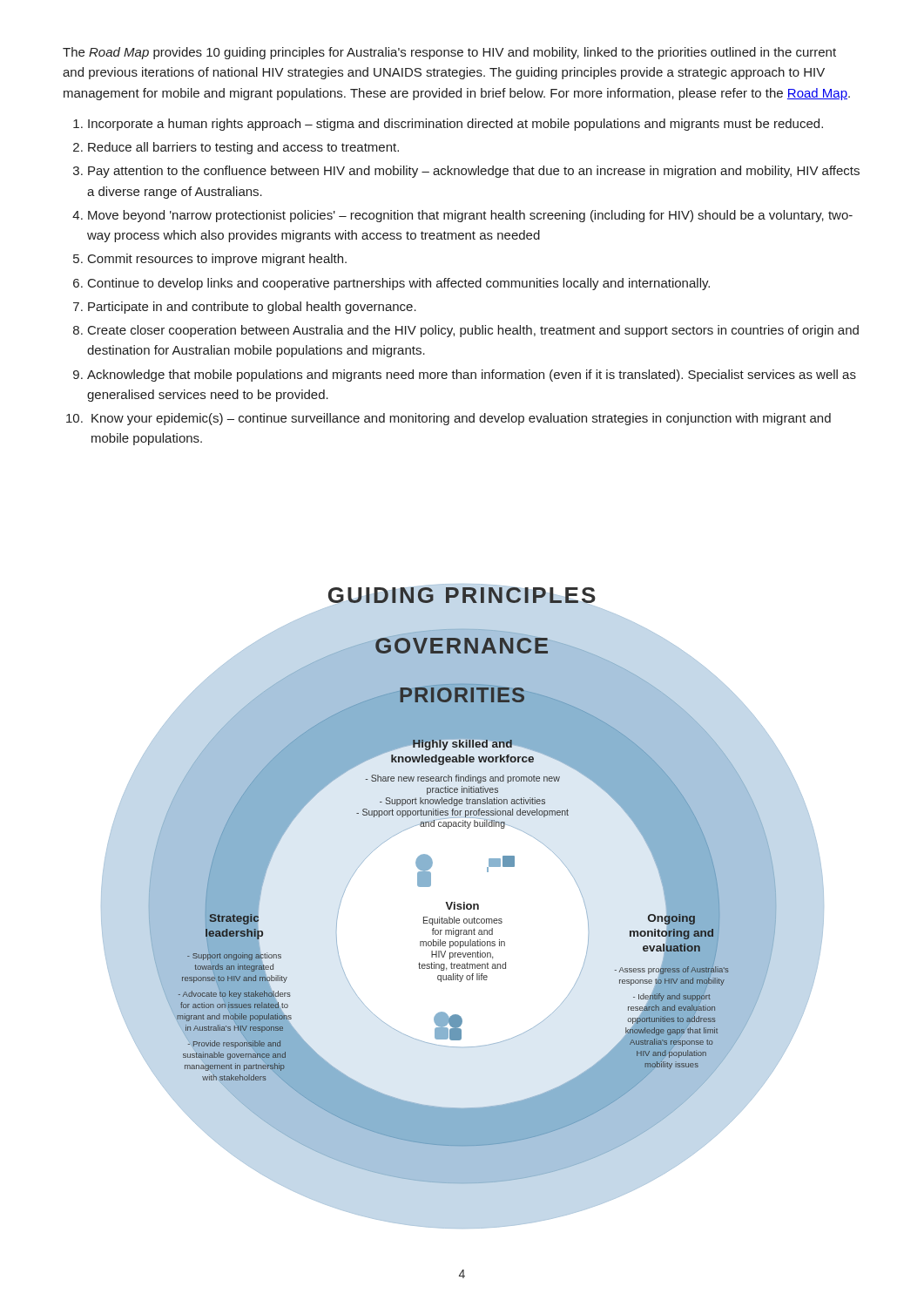Click the passage that begins "Continue to develop links and cooperative"
Image resolution: width=924 pixels, height=1307 pixels.
pos(399,282)
